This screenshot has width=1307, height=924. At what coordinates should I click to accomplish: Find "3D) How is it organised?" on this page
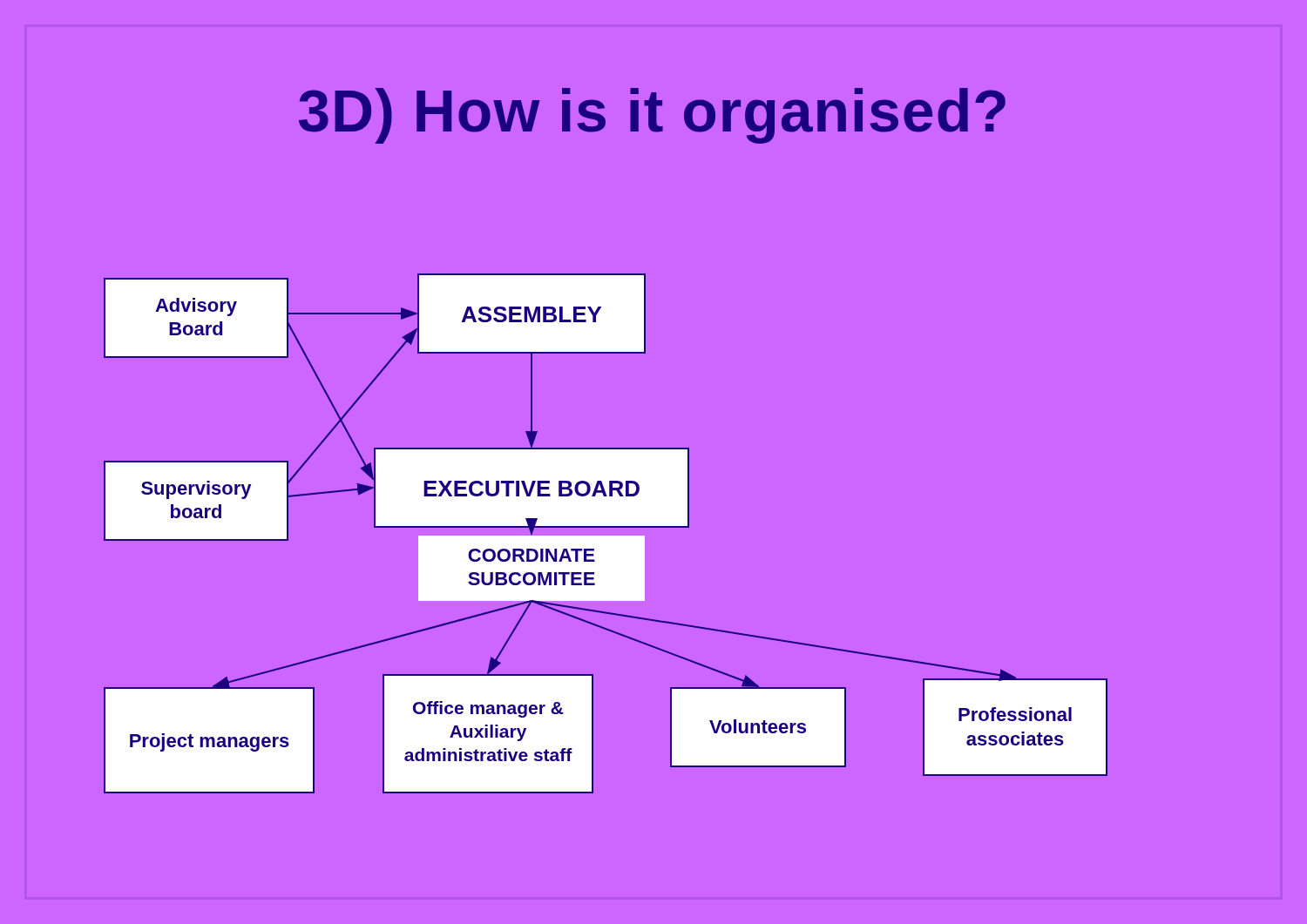(x=654, y=111)
